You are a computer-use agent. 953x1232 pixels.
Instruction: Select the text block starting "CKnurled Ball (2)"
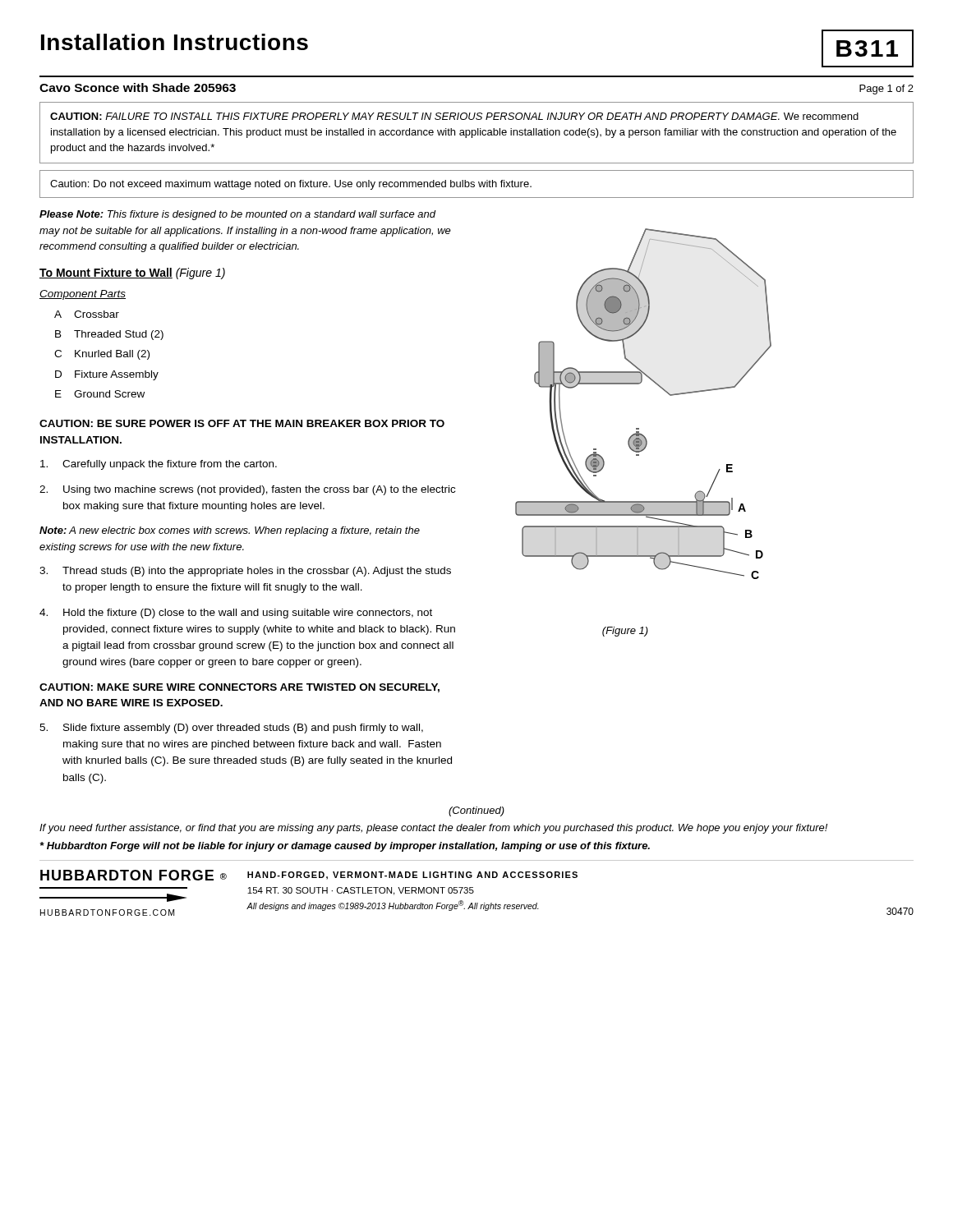click(x=102, y=354)
